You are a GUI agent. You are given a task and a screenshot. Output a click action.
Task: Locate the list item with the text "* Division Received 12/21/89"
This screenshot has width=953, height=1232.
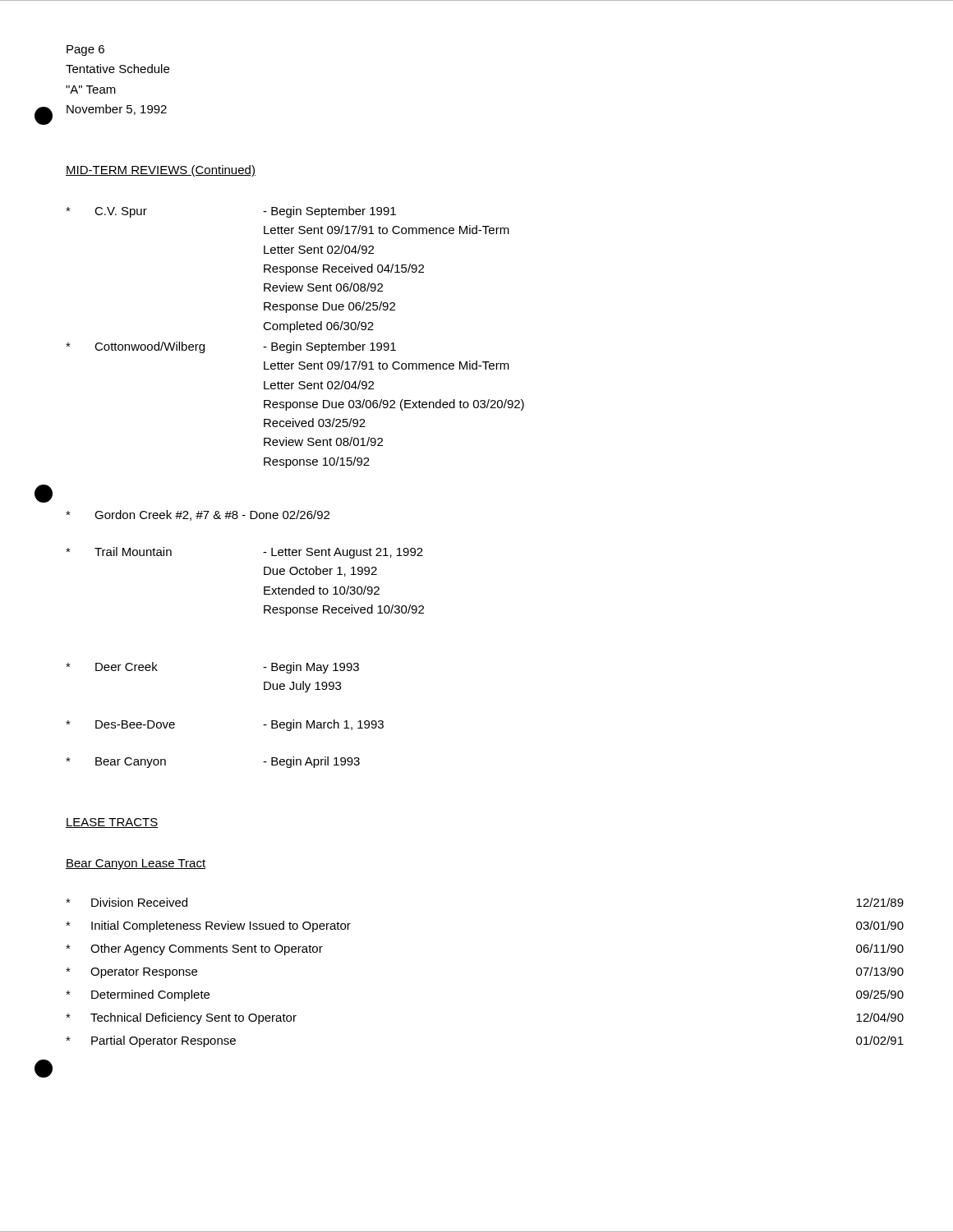[x=142, y=903]
